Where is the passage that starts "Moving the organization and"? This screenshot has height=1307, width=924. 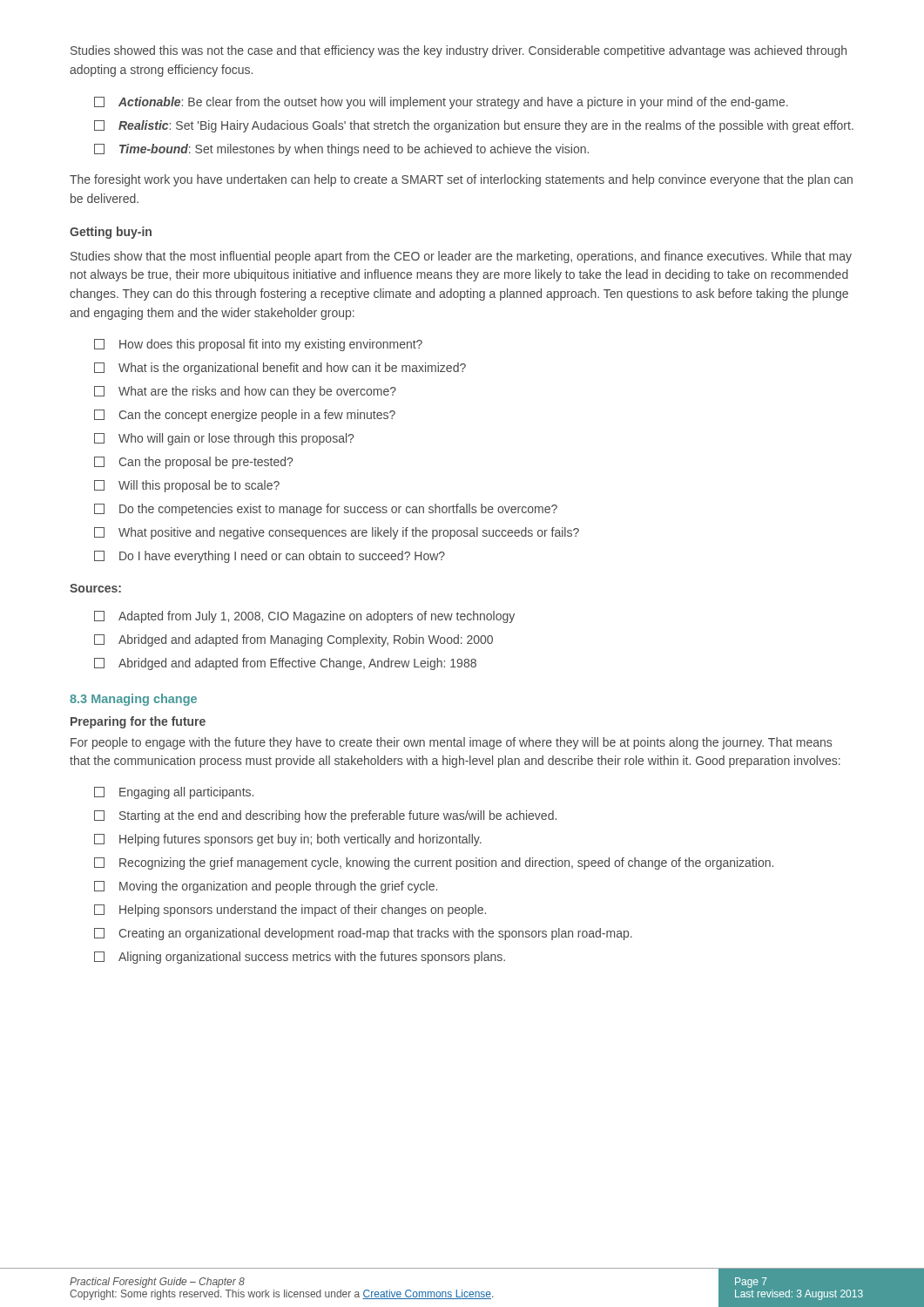[278, 886]
